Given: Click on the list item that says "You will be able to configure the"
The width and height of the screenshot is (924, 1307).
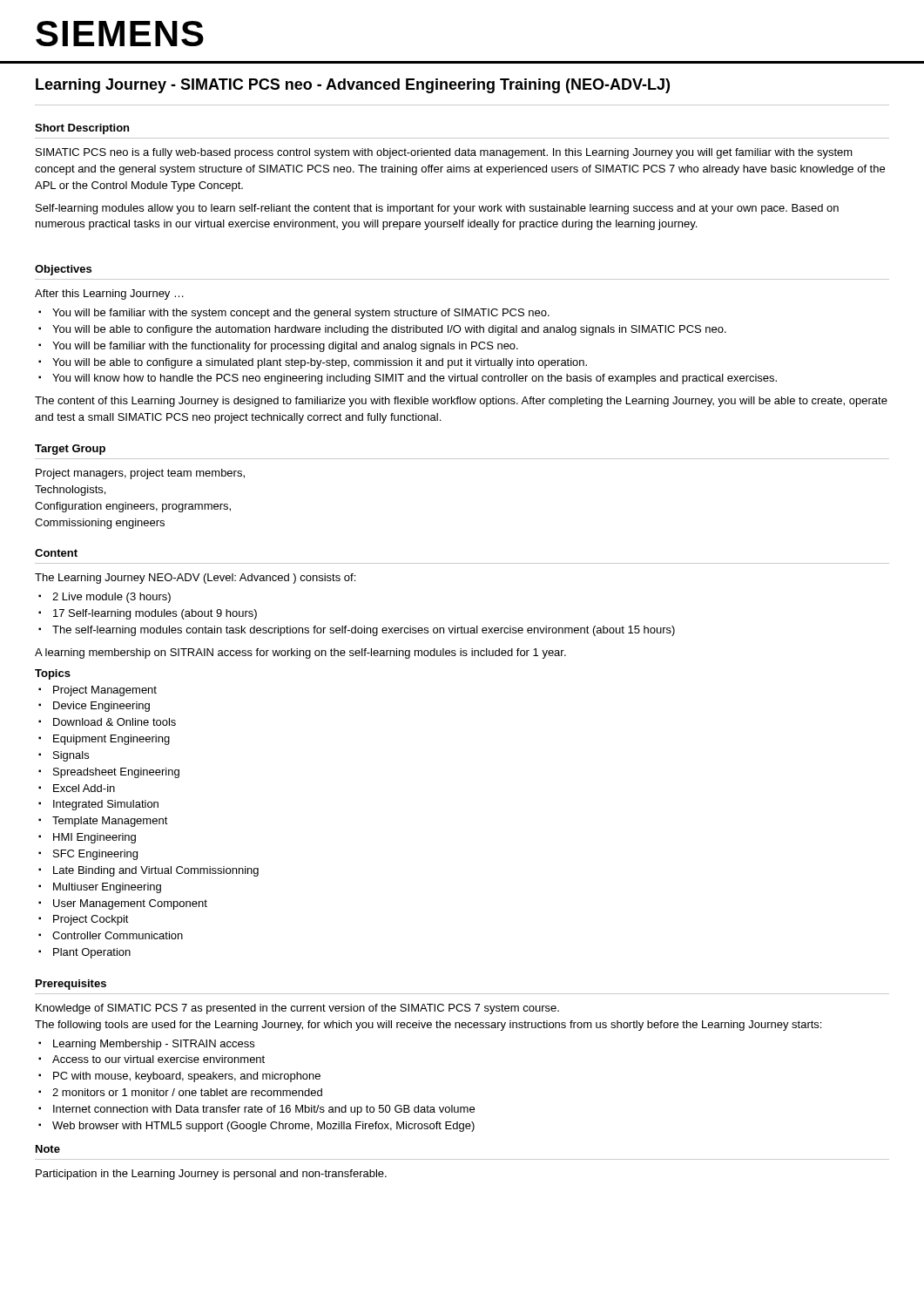Looking at the screenshot, I should [x=390, y=329].
